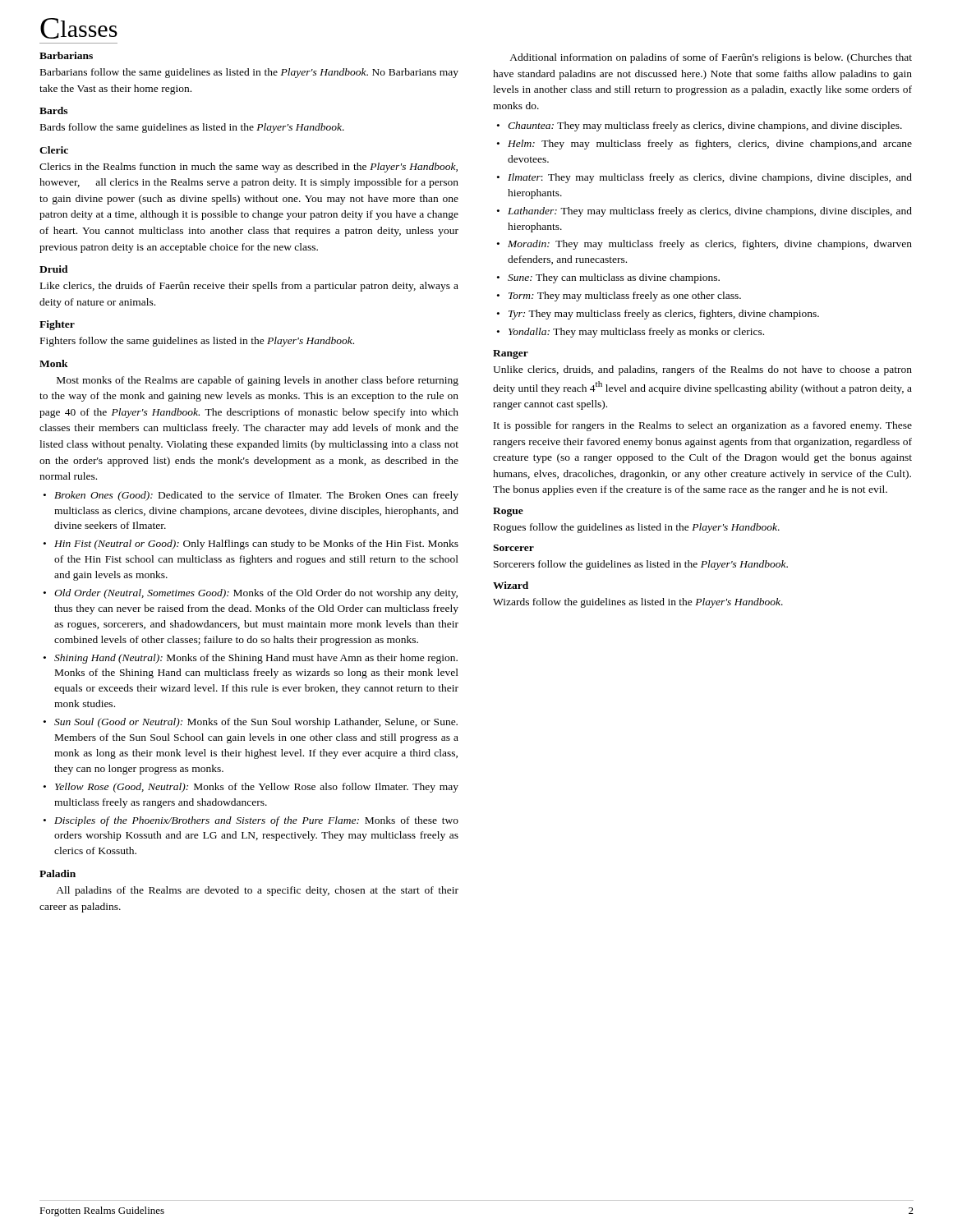
Task: Point to the block beginning "Sorcerers follow the guidelines as"
Action: (702, 564)
